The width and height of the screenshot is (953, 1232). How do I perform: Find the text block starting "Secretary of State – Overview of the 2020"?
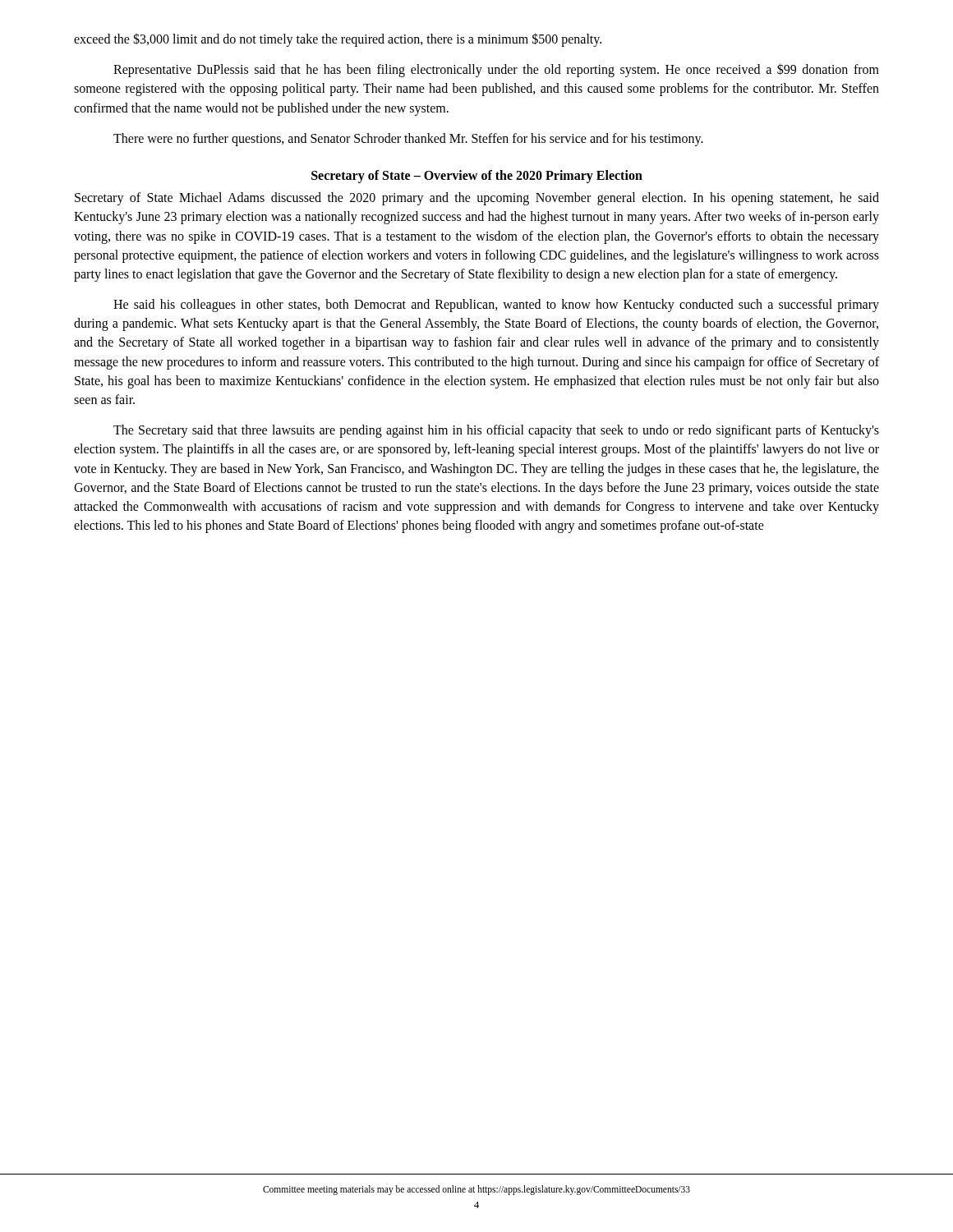(x=476, y=175)
